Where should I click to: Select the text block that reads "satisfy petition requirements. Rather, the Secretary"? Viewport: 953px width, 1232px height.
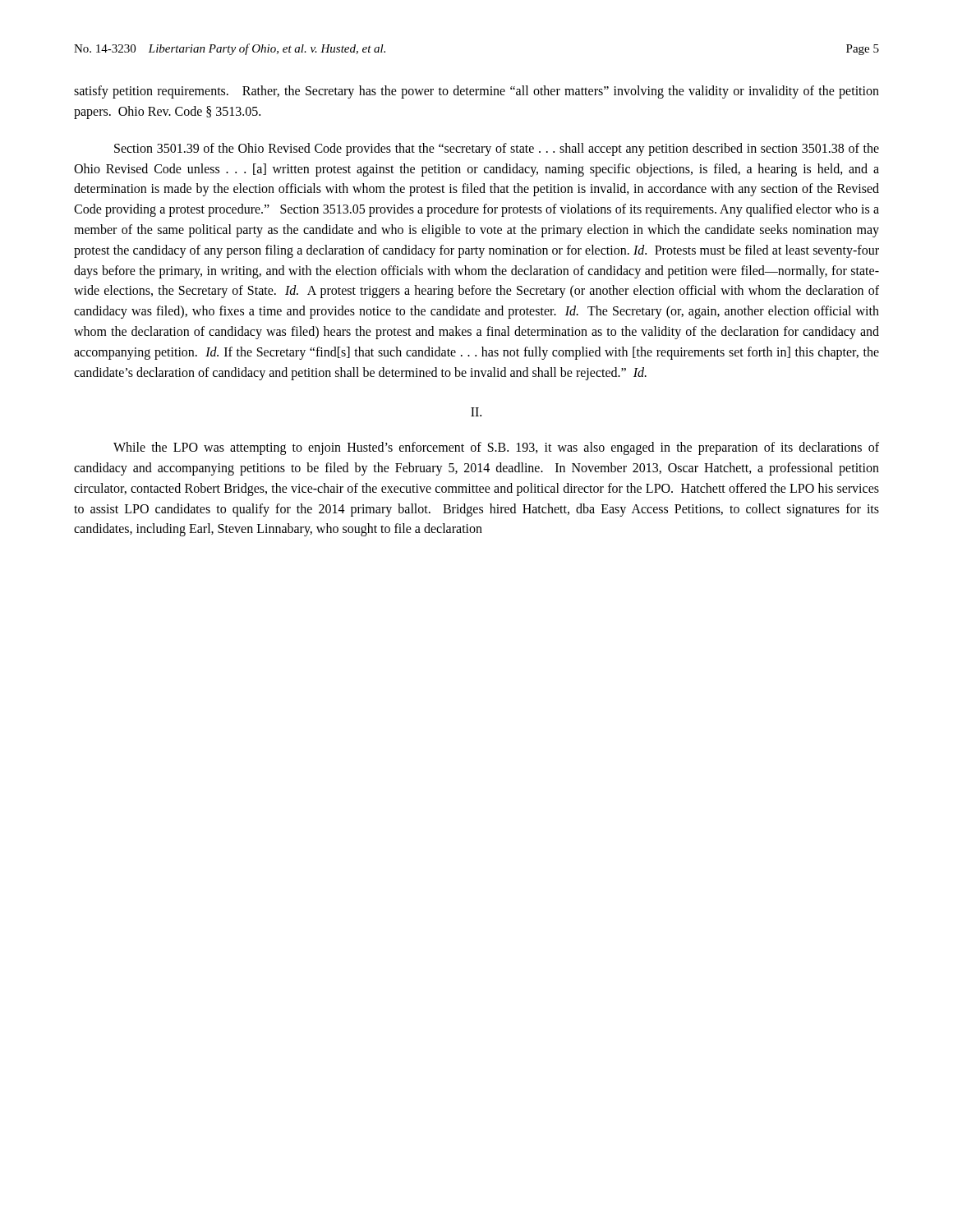click(476, 102)
